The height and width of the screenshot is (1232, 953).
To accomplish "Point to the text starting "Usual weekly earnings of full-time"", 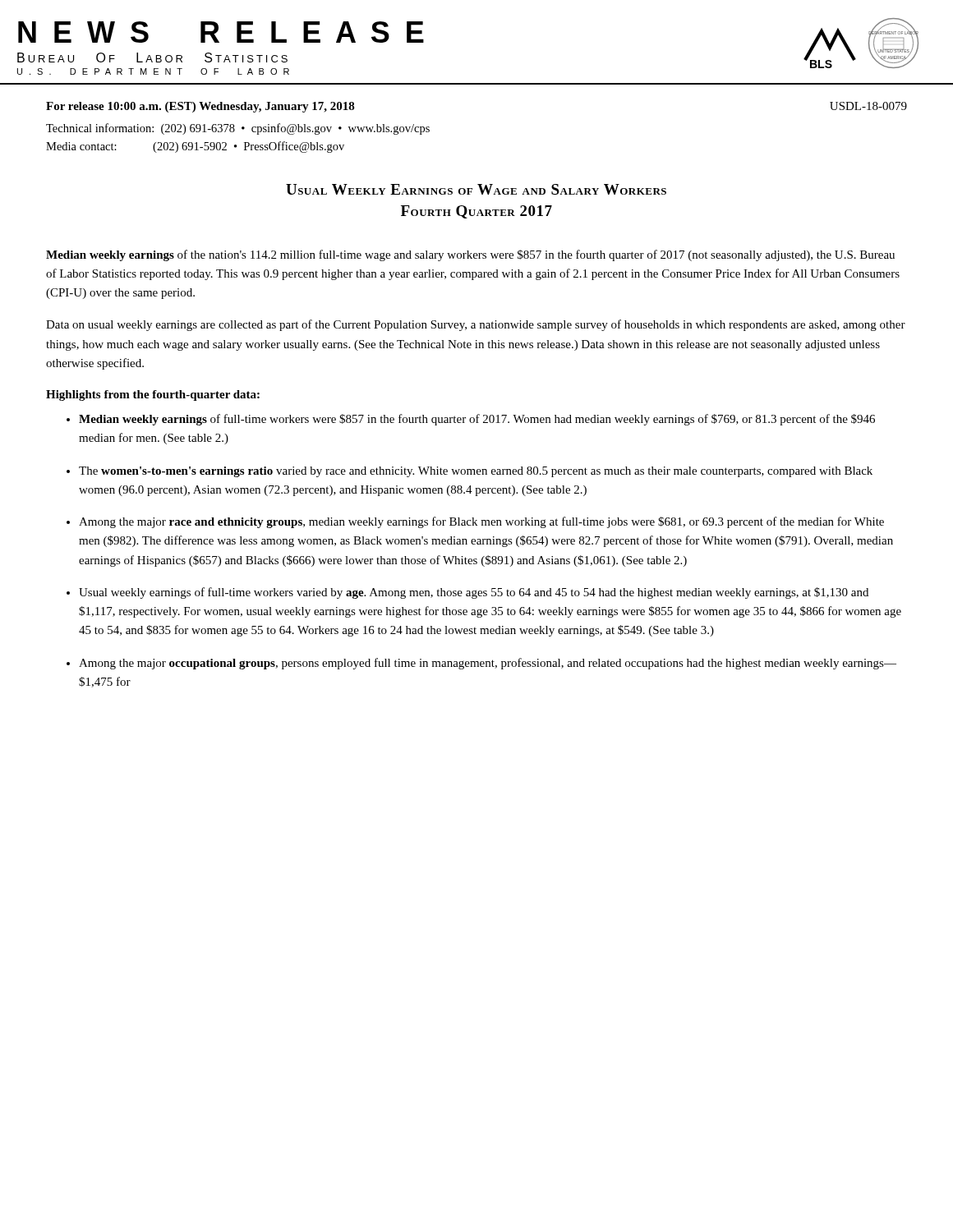I will [490, 611].
